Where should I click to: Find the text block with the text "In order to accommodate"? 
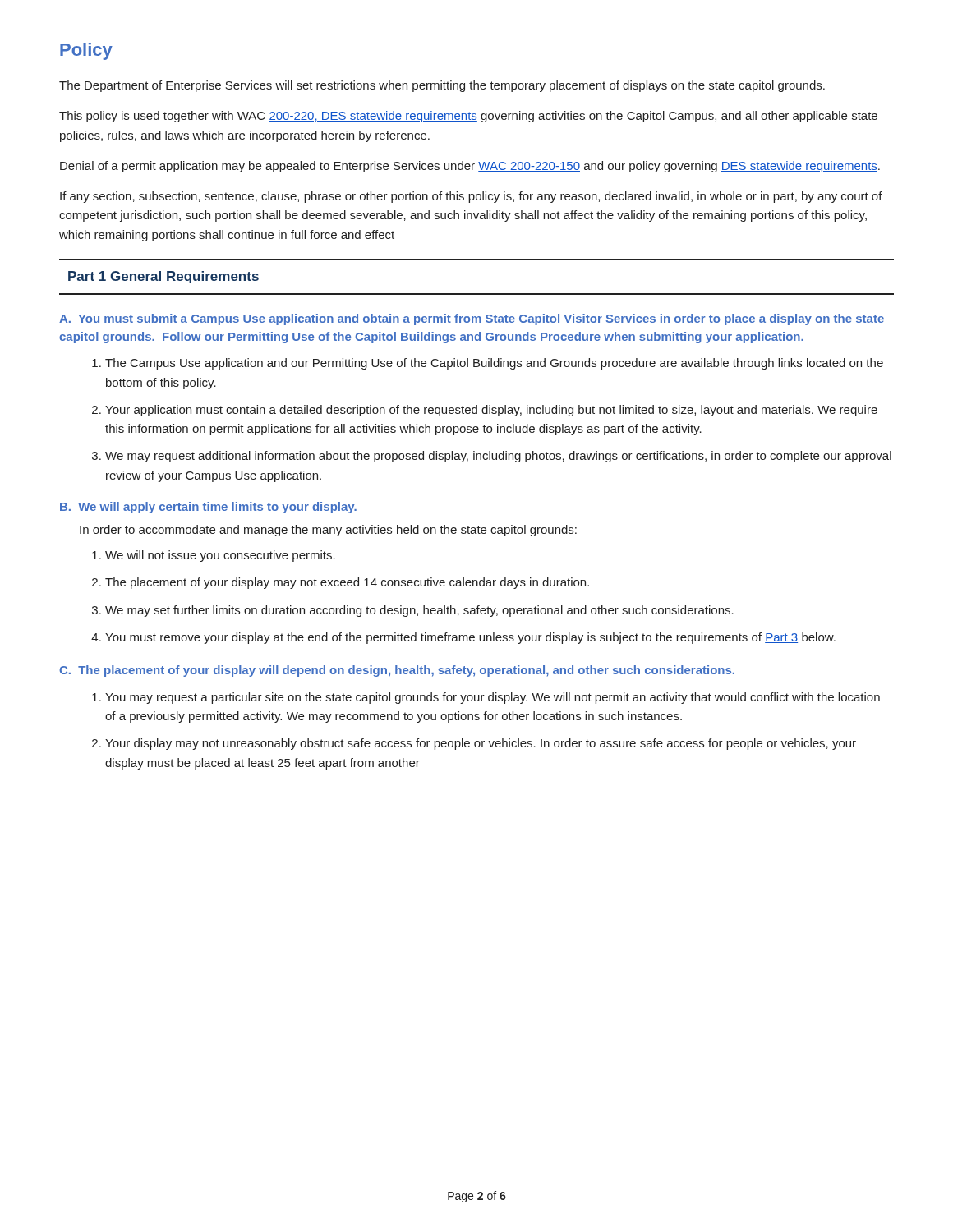(328, 529)
